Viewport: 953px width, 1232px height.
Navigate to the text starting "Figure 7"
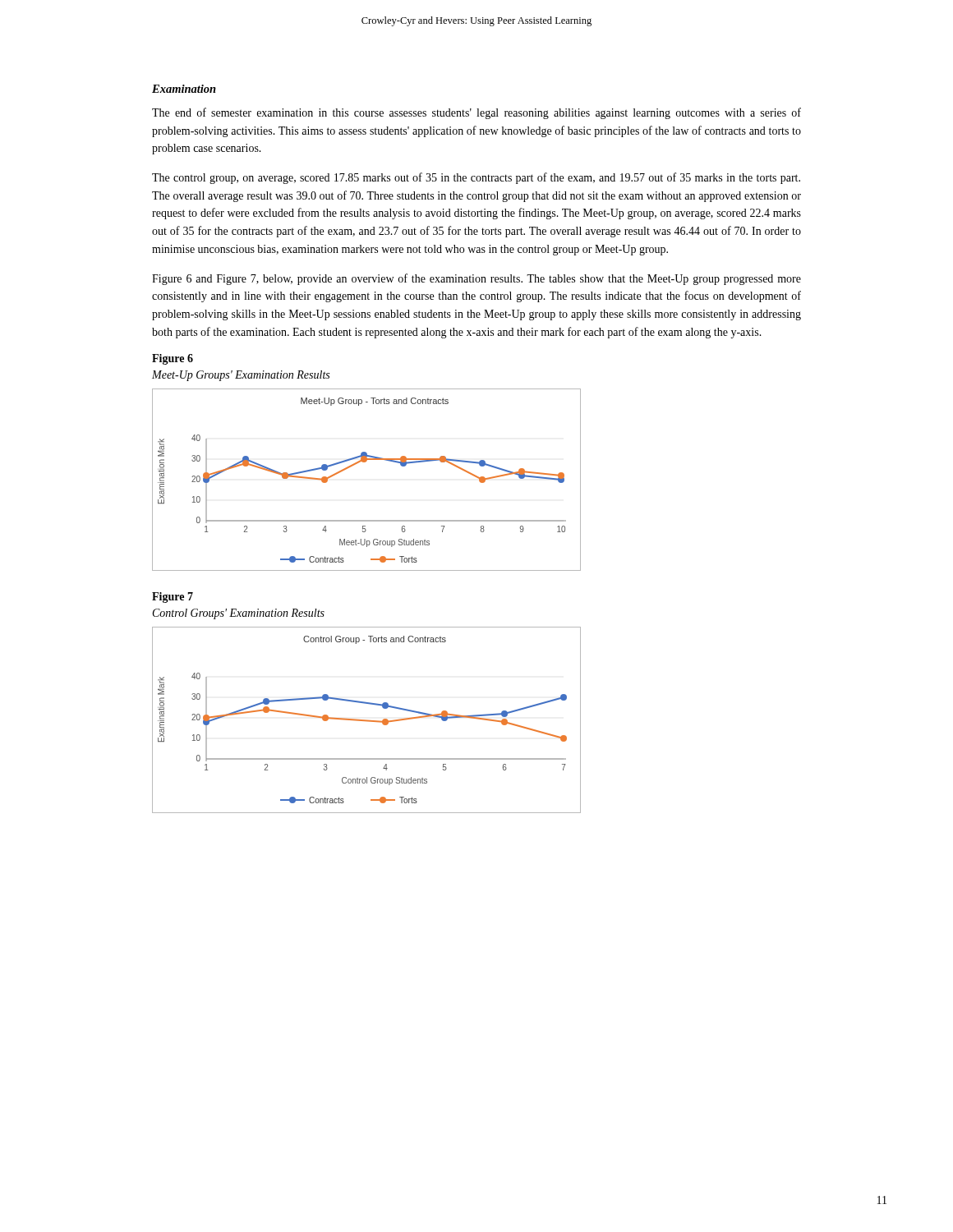(x=172, y=597)
